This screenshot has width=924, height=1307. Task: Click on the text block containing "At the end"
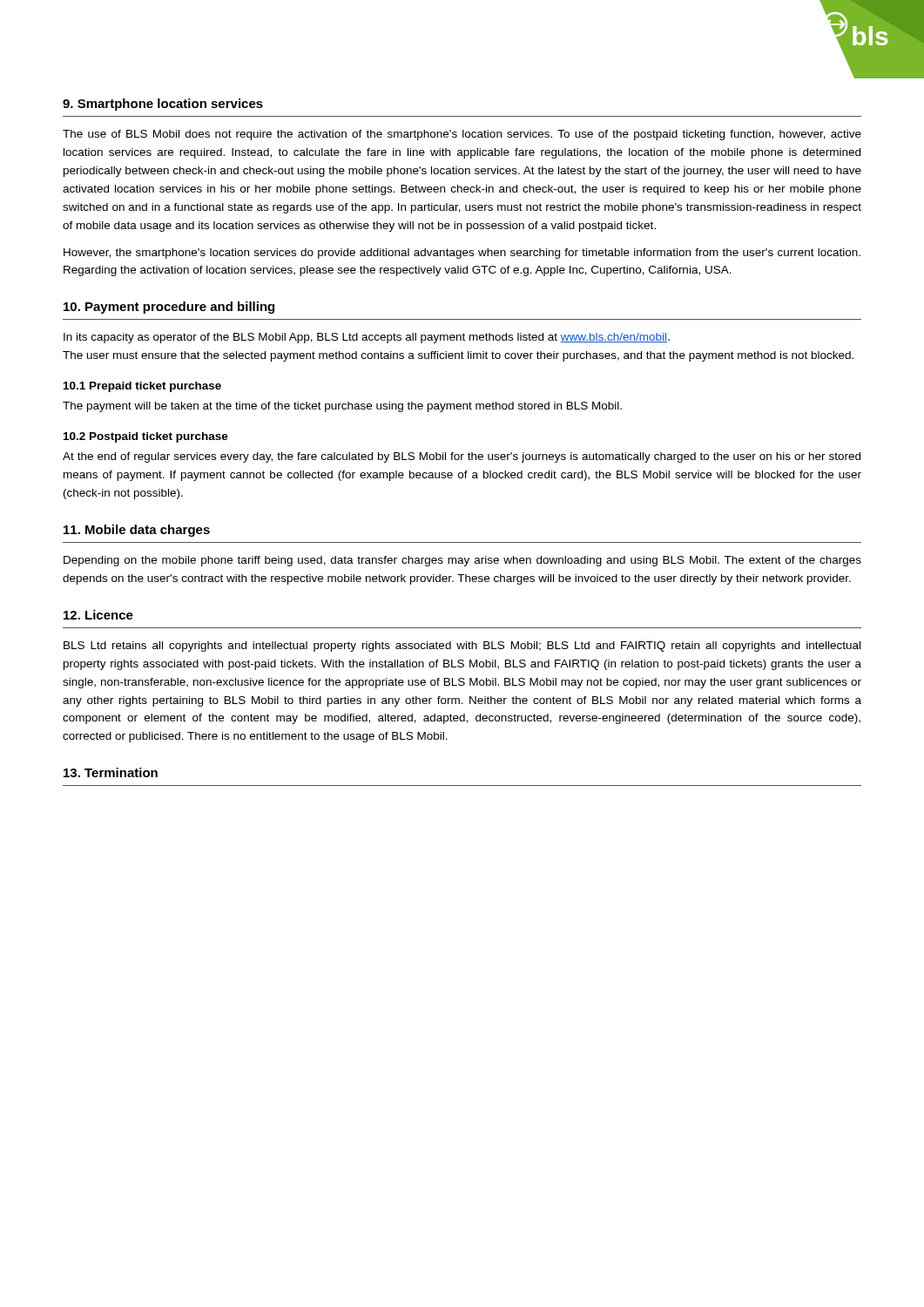[462, 475]
